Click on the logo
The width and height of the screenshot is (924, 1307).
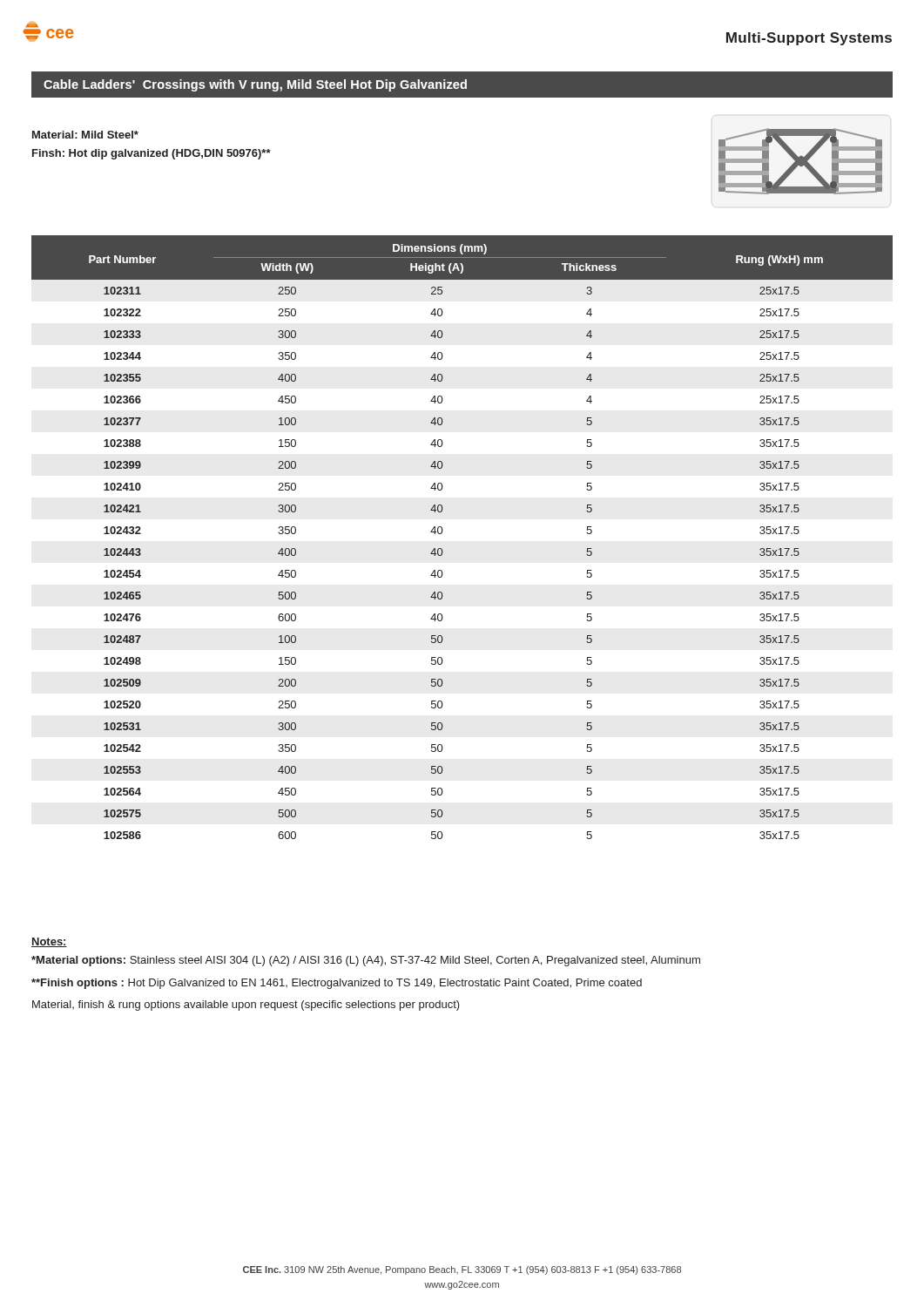pos(55,38)
